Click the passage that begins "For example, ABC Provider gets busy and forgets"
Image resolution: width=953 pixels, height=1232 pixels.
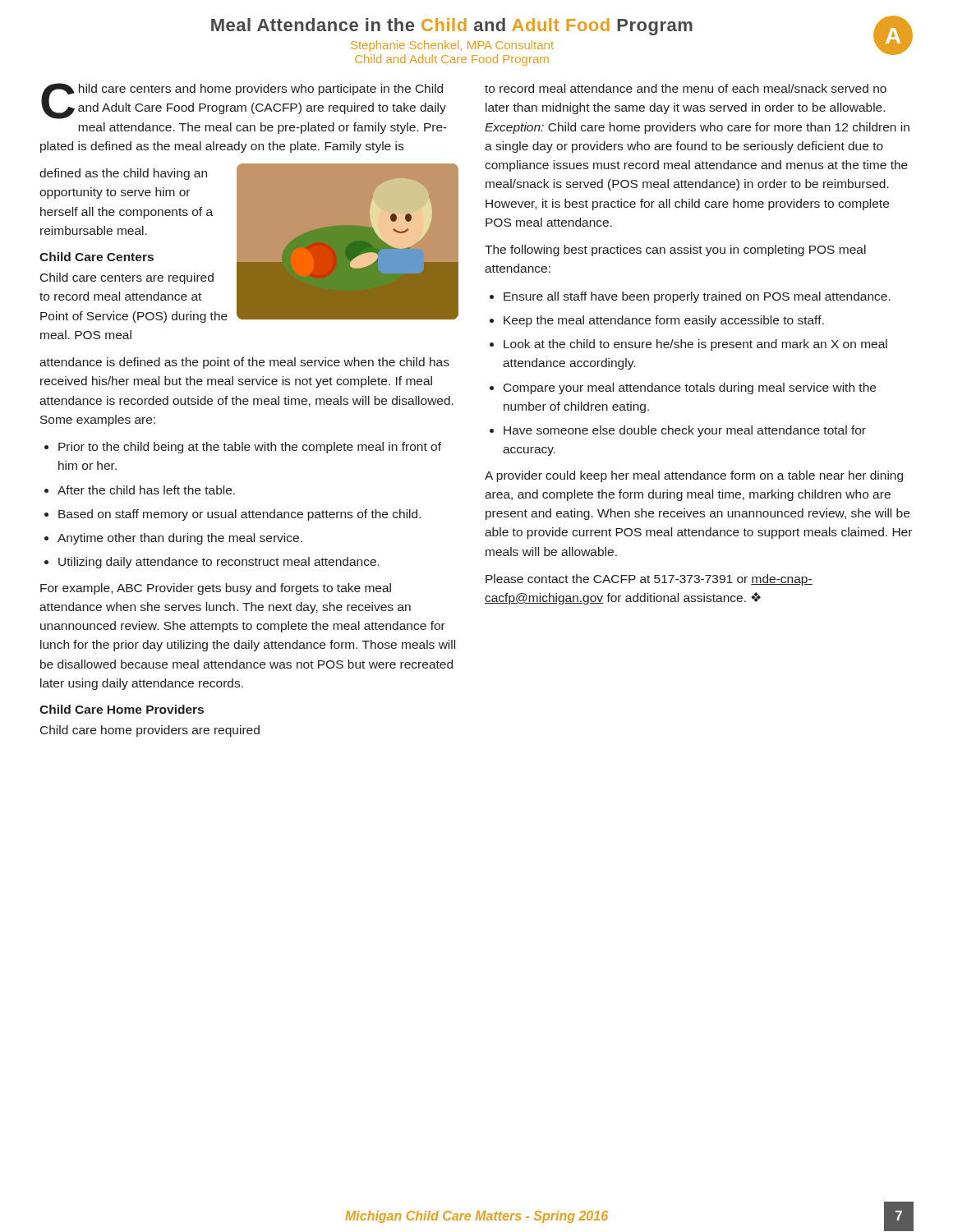pos(249,635)
